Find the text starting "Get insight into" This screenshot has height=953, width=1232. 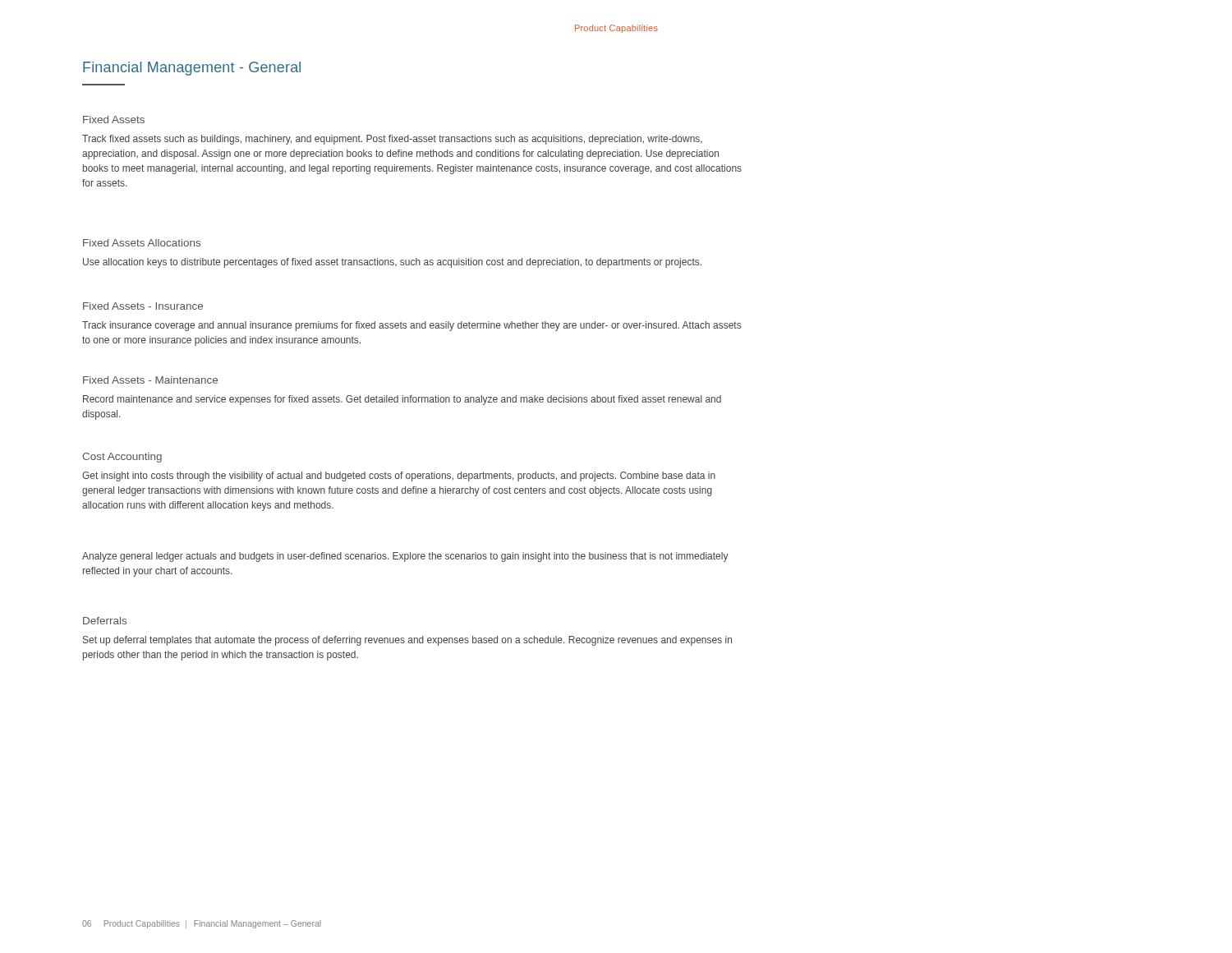click(608, 490)
